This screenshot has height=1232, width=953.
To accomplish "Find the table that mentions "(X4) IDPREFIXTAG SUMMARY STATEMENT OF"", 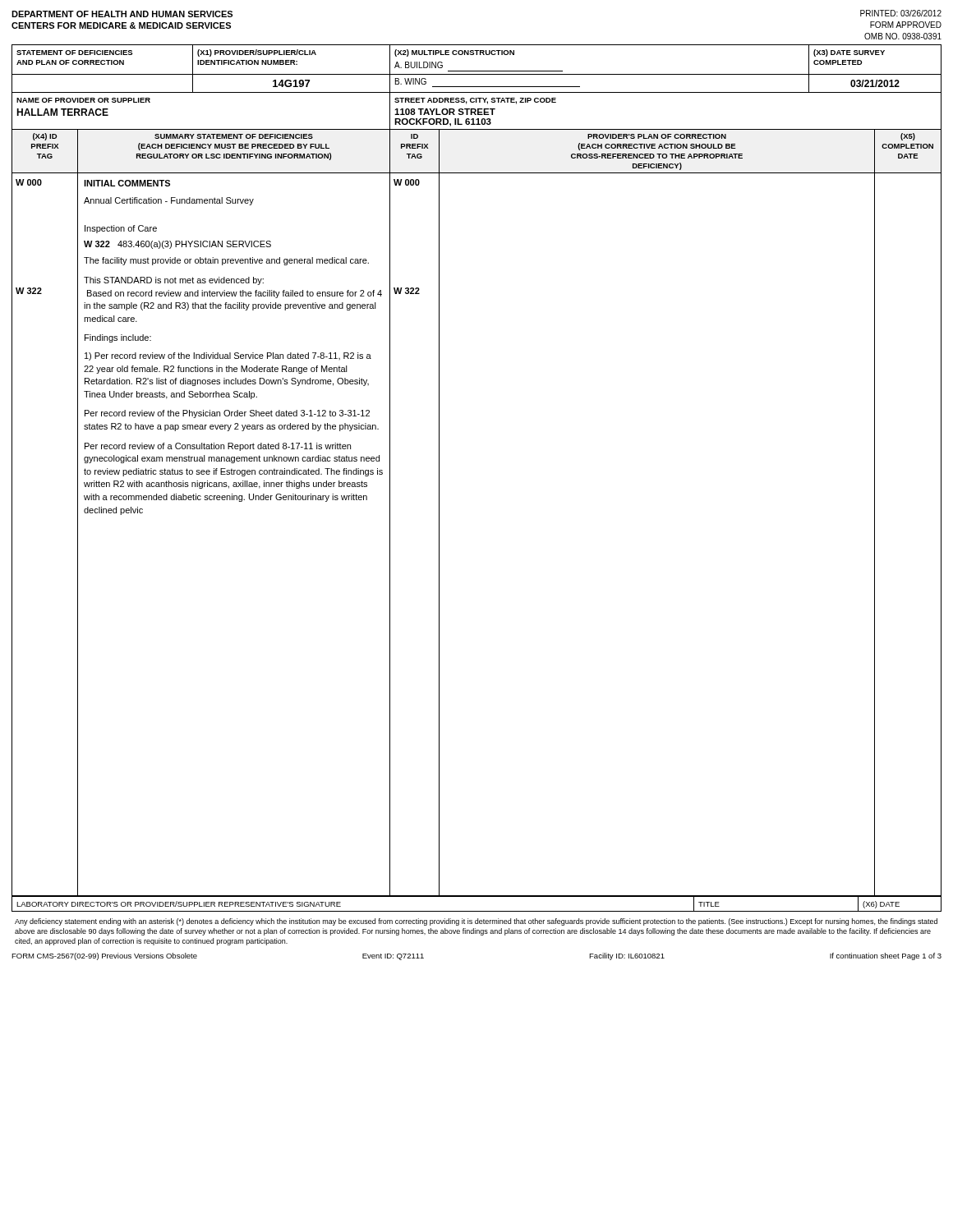I will tap(476, 152).
